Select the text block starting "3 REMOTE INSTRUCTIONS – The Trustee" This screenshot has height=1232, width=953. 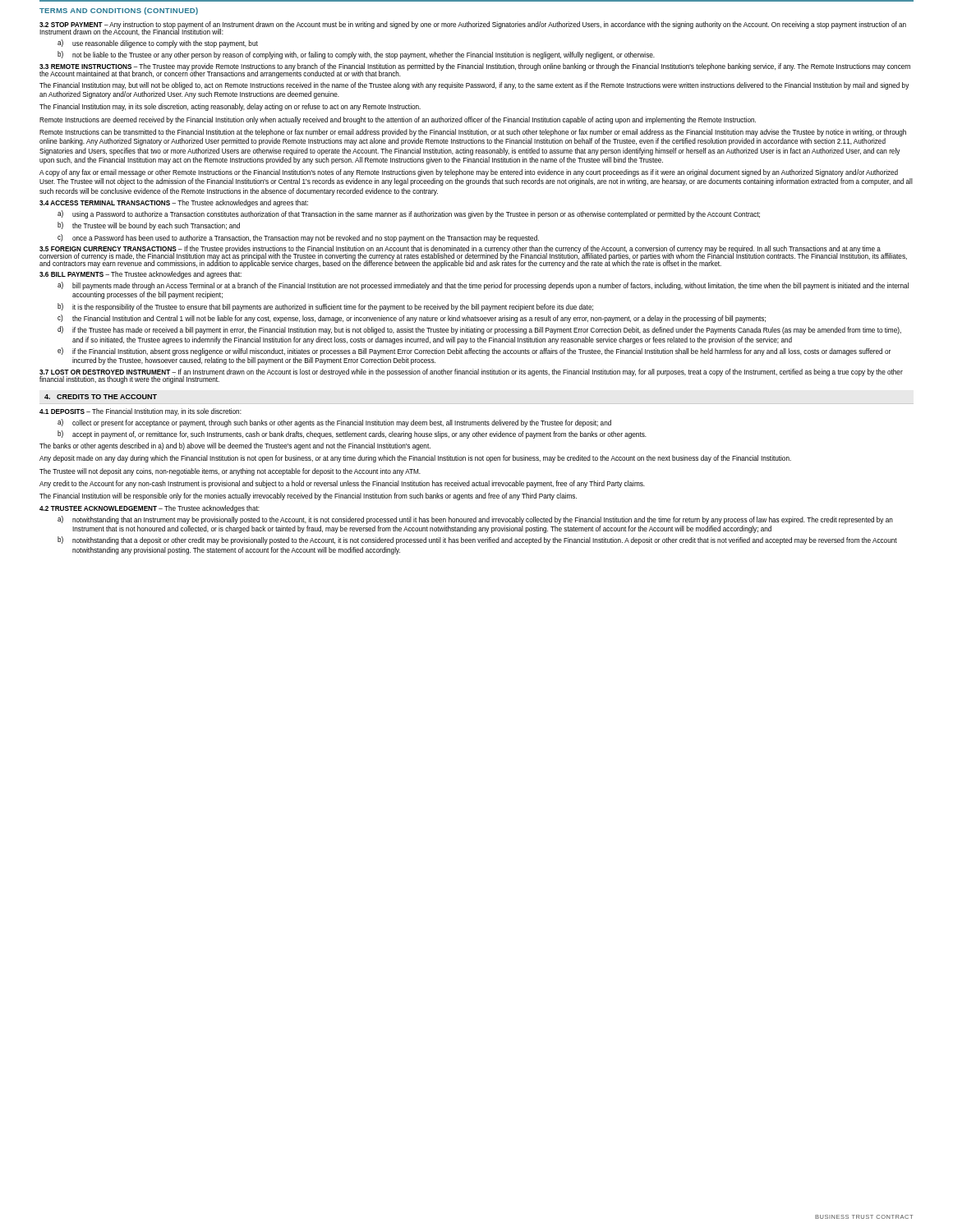(x=475, y=70)
